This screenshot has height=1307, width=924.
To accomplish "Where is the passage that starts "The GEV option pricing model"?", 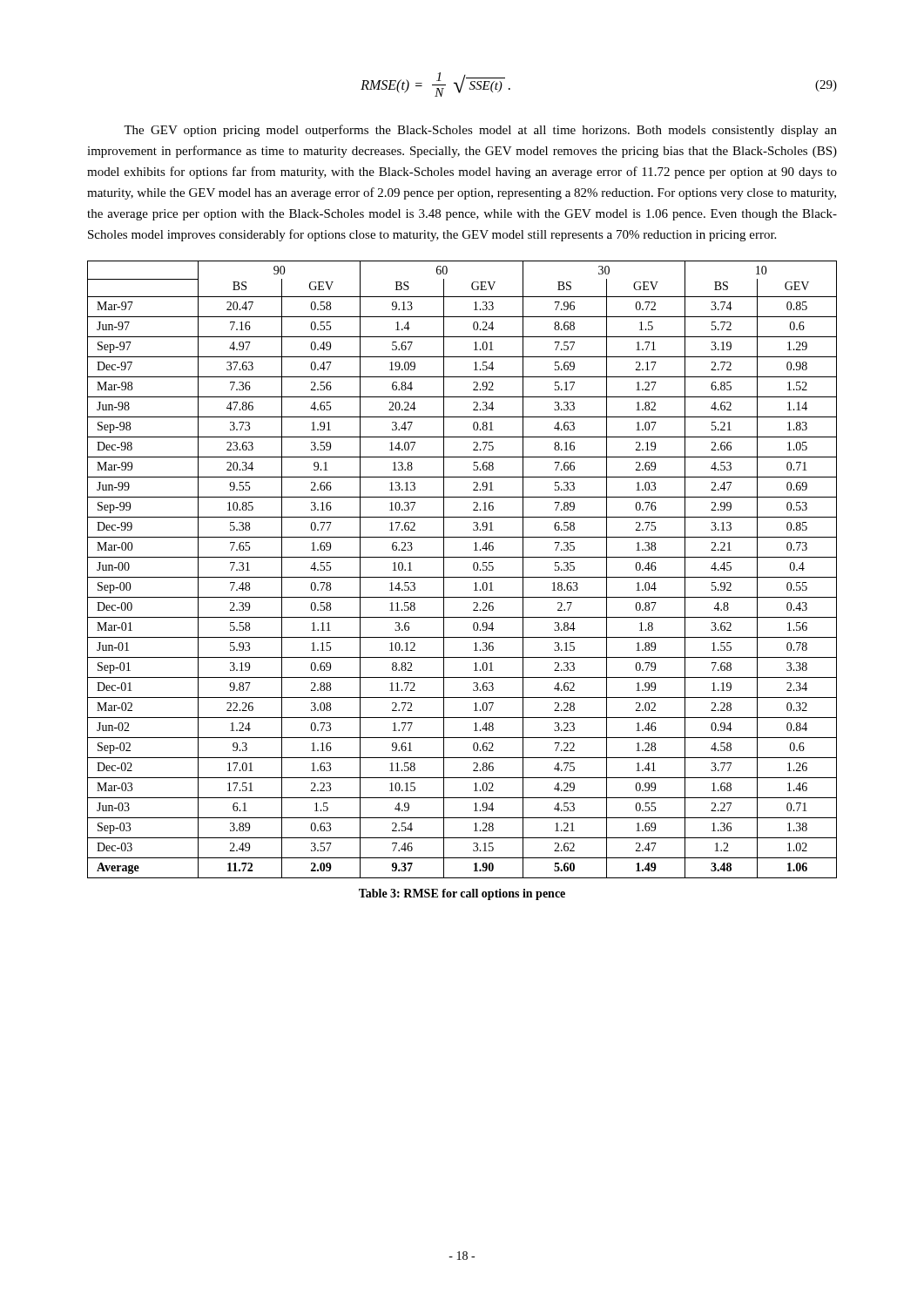I will click(x=462, y=182).
